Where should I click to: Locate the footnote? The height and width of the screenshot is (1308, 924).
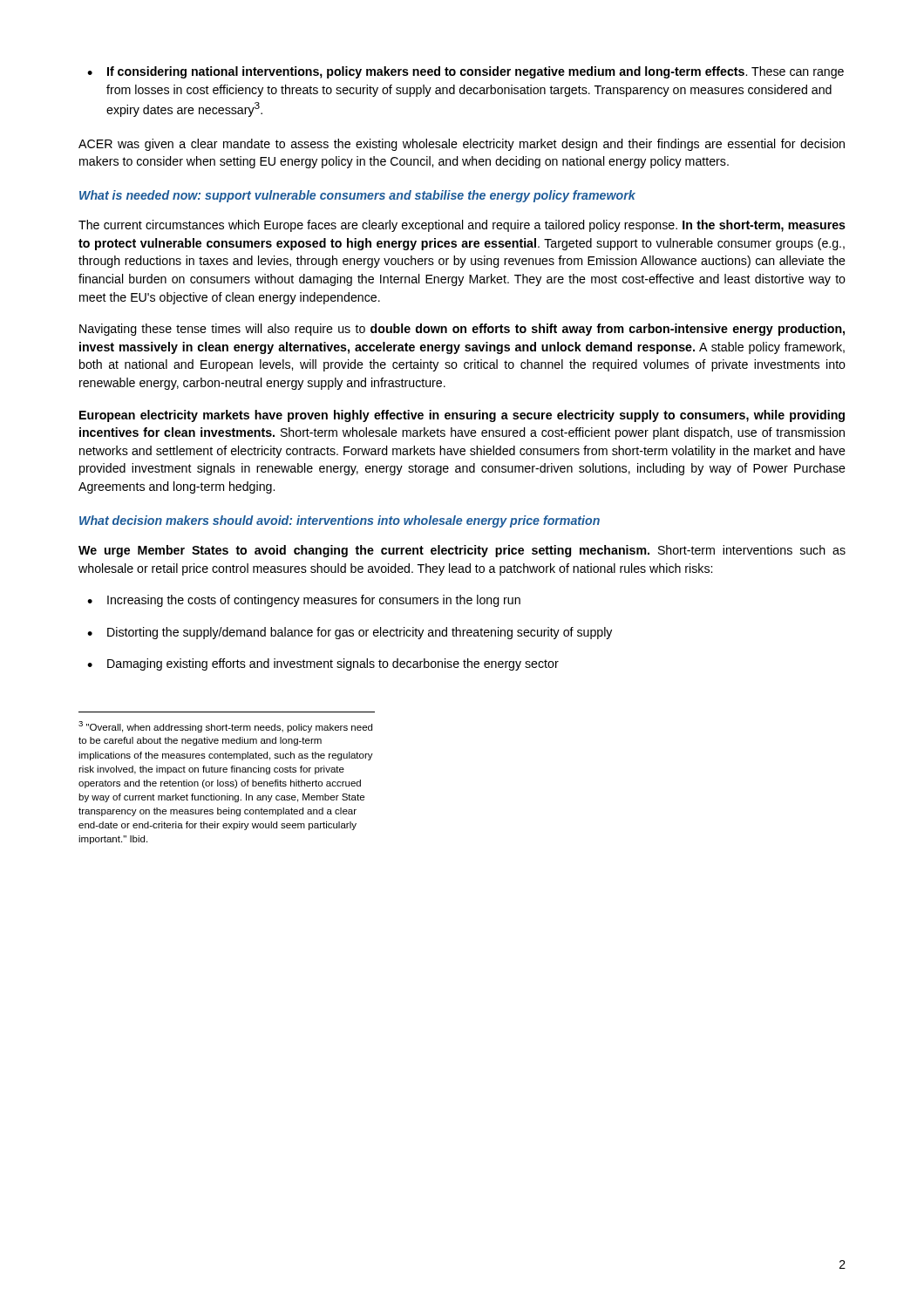[227, 782]
